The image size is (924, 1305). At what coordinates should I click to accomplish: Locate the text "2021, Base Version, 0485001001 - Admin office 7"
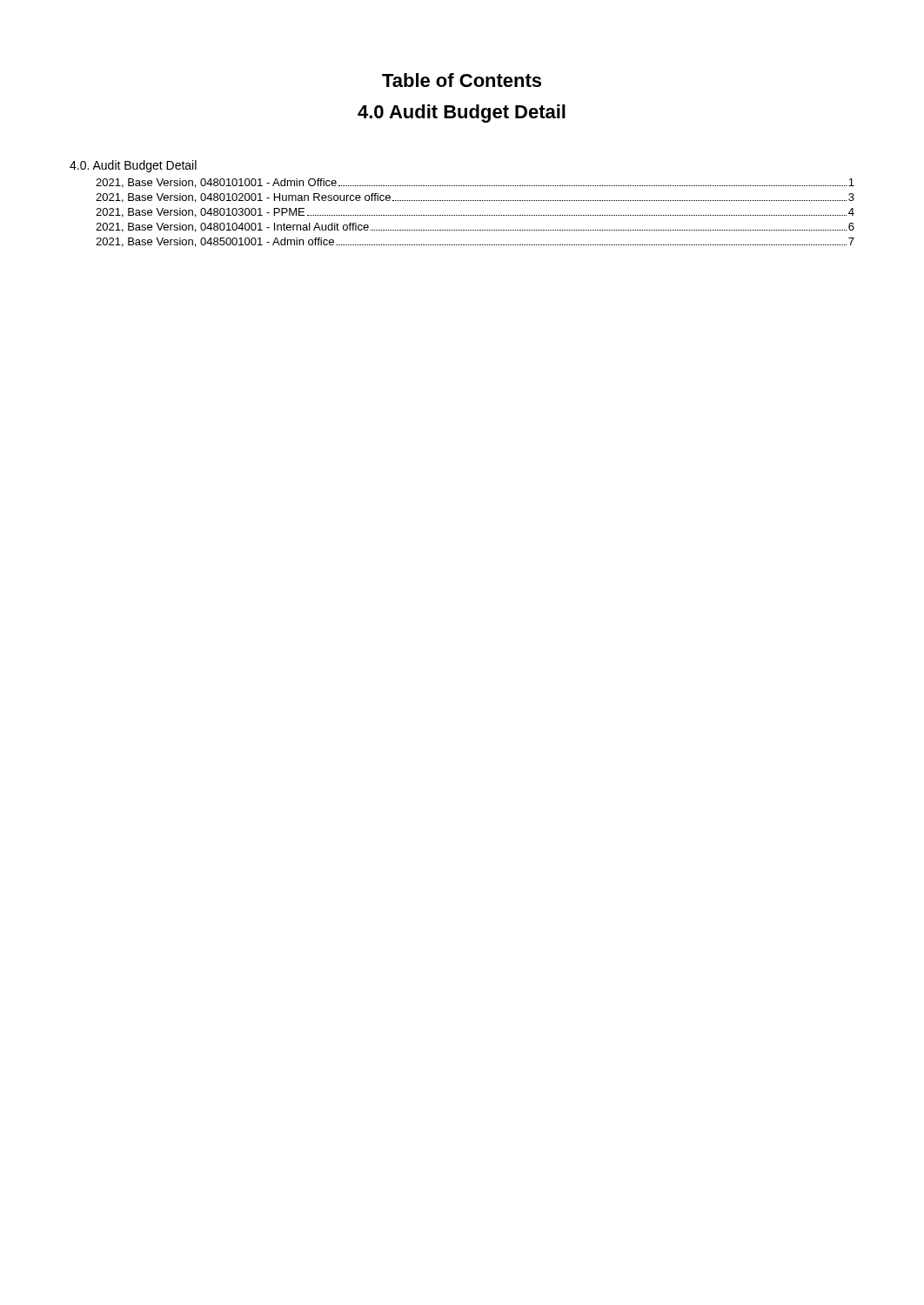coord(475,241)
